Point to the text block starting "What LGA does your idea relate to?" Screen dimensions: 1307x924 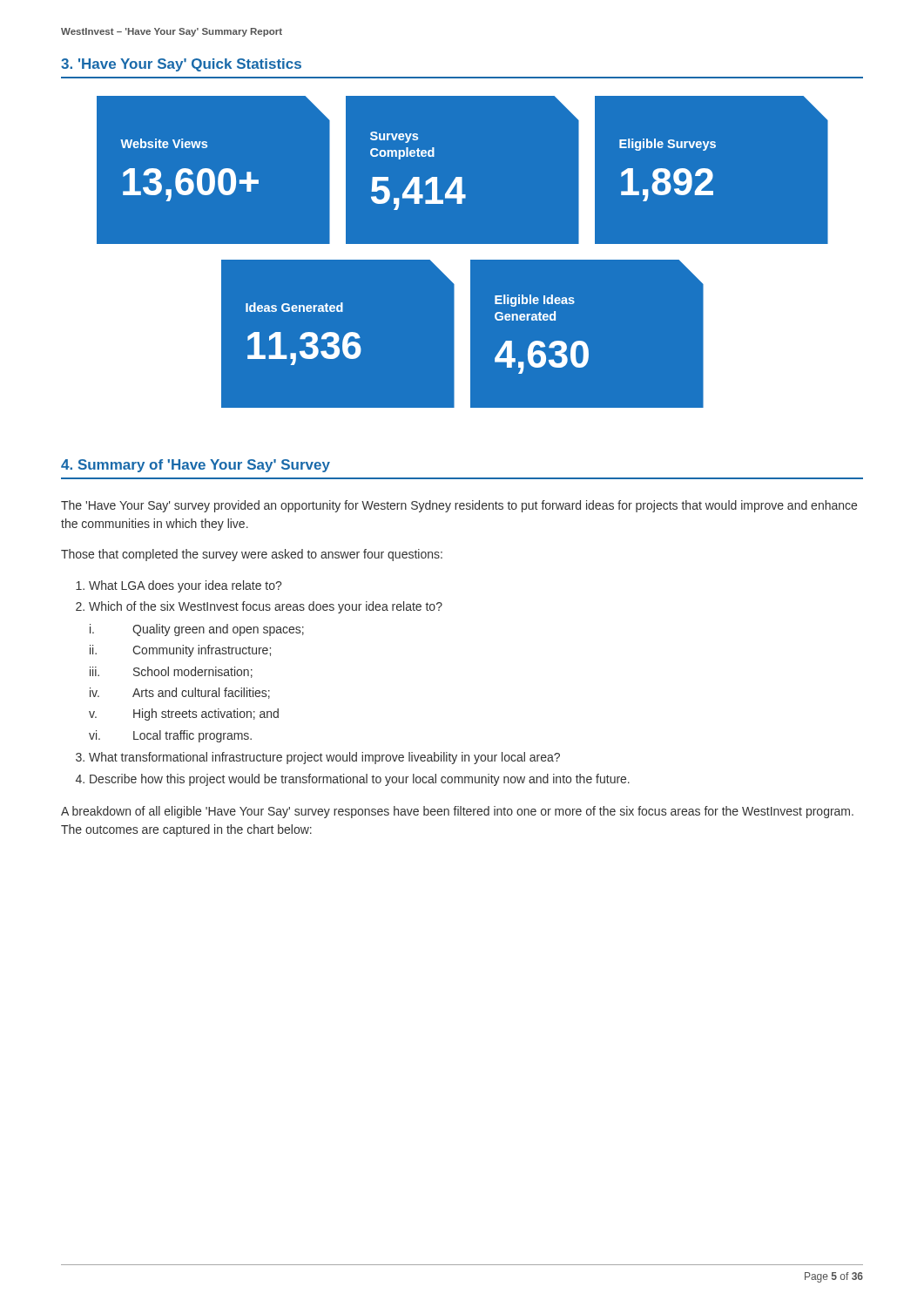pyautogui.click(x=185, y=586)
